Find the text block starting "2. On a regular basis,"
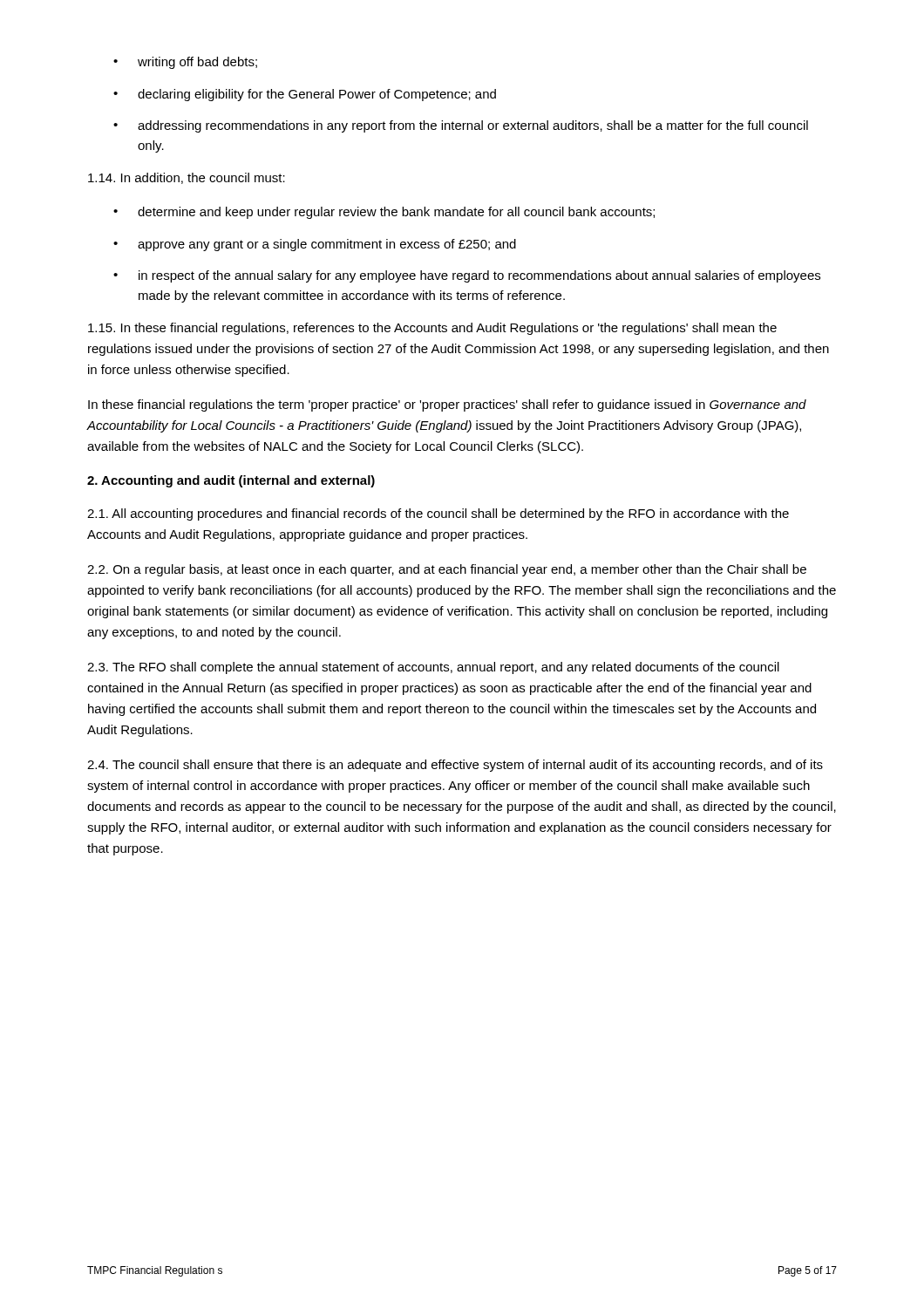This screenshot has height=1308, width=924. (x=462, y=600)
